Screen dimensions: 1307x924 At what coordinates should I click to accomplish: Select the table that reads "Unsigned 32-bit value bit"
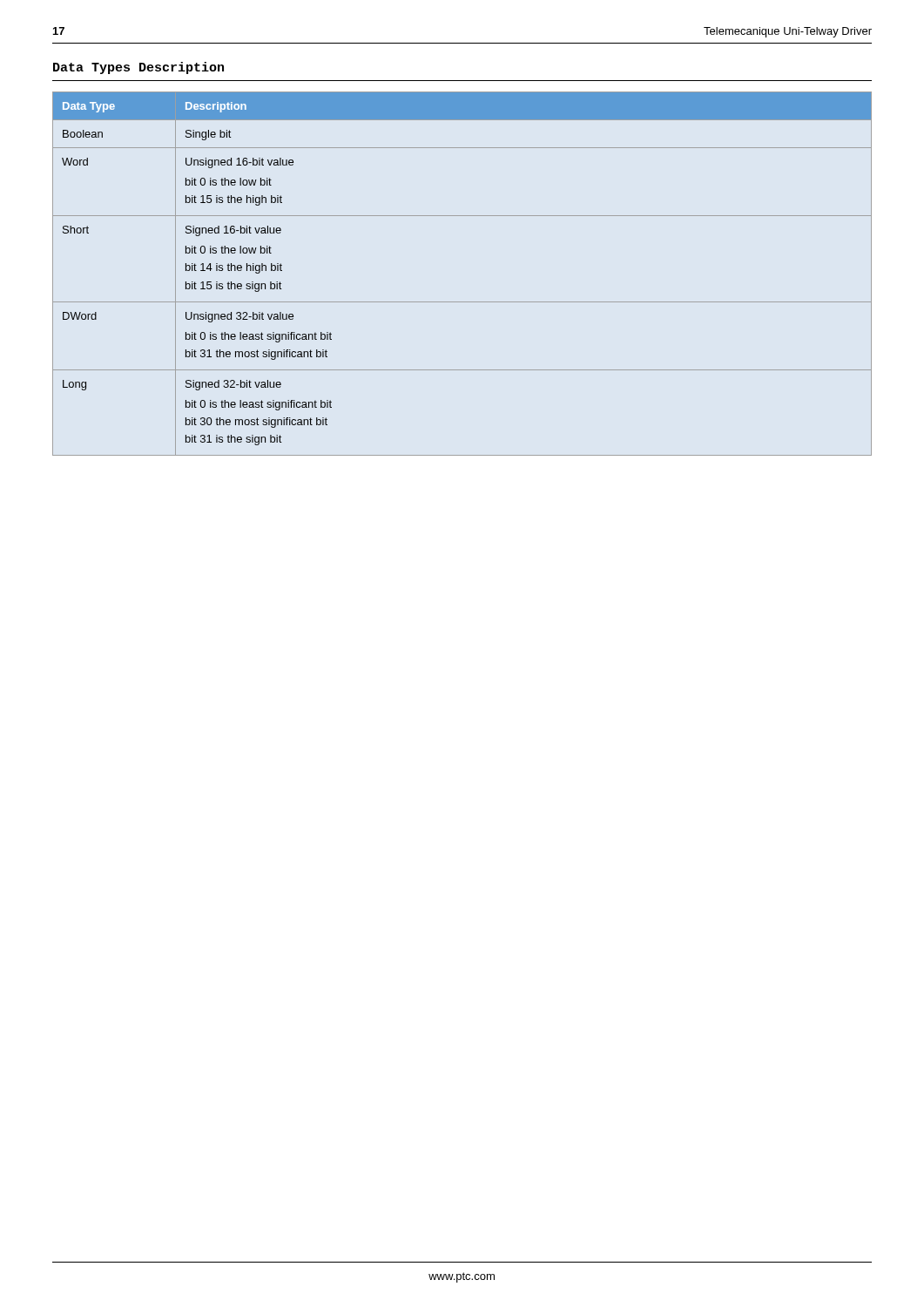point(462,274)
